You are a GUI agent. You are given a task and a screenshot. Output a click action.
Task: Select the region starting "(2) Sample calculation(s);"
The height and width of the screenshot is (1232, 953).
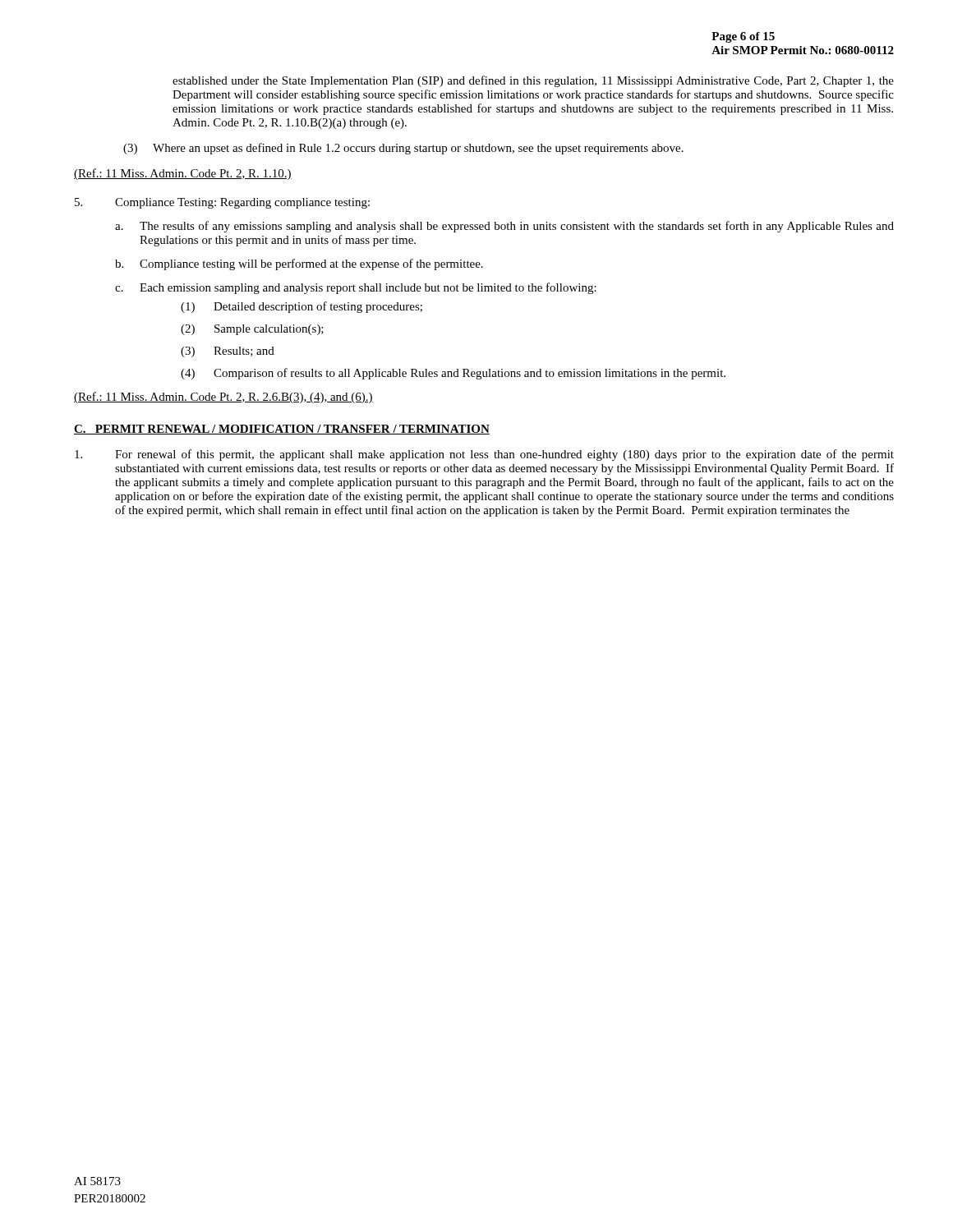[x=252, y=330]
